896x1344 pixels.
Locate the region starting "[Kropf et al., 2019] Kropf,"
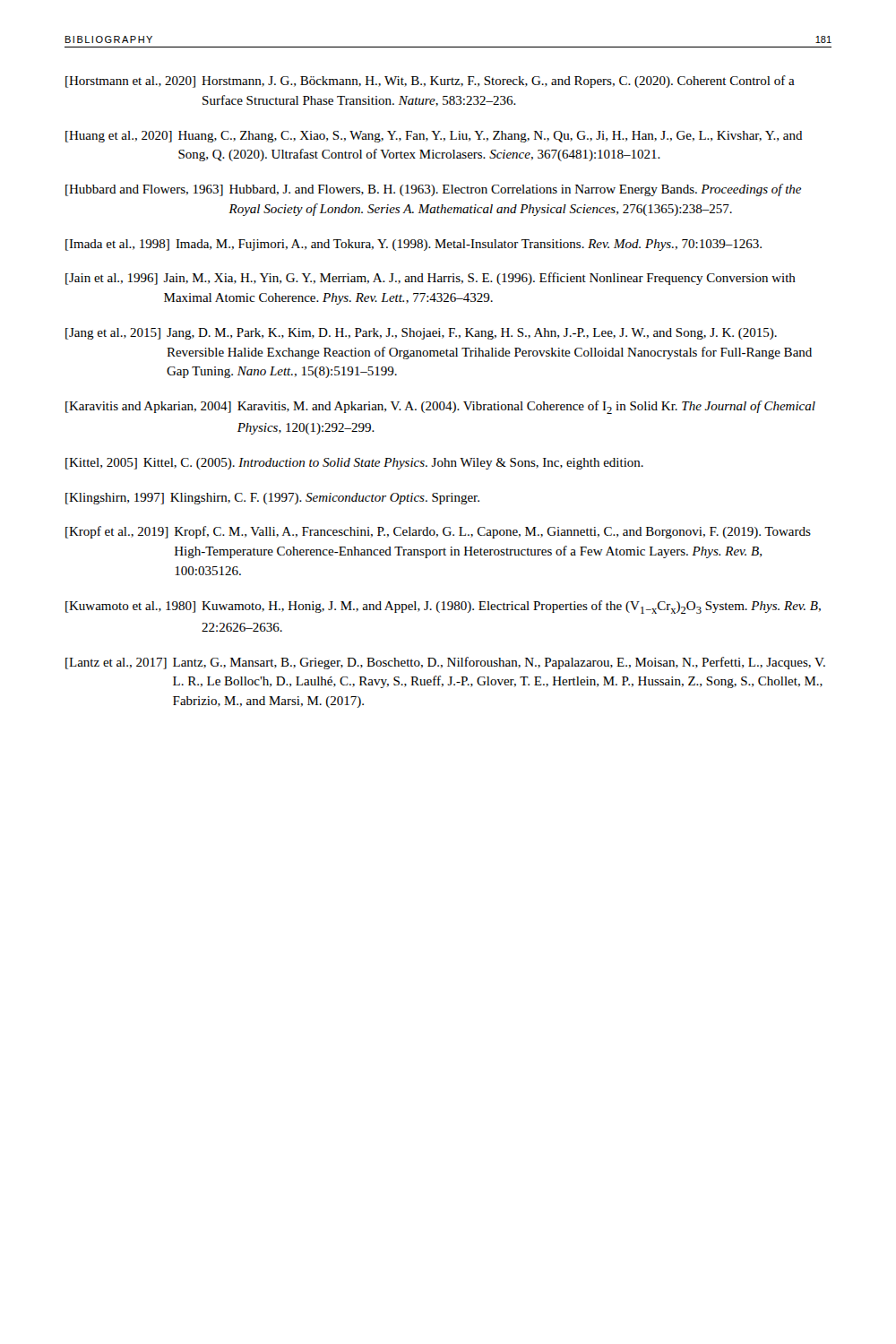click(x=448, y=552)
